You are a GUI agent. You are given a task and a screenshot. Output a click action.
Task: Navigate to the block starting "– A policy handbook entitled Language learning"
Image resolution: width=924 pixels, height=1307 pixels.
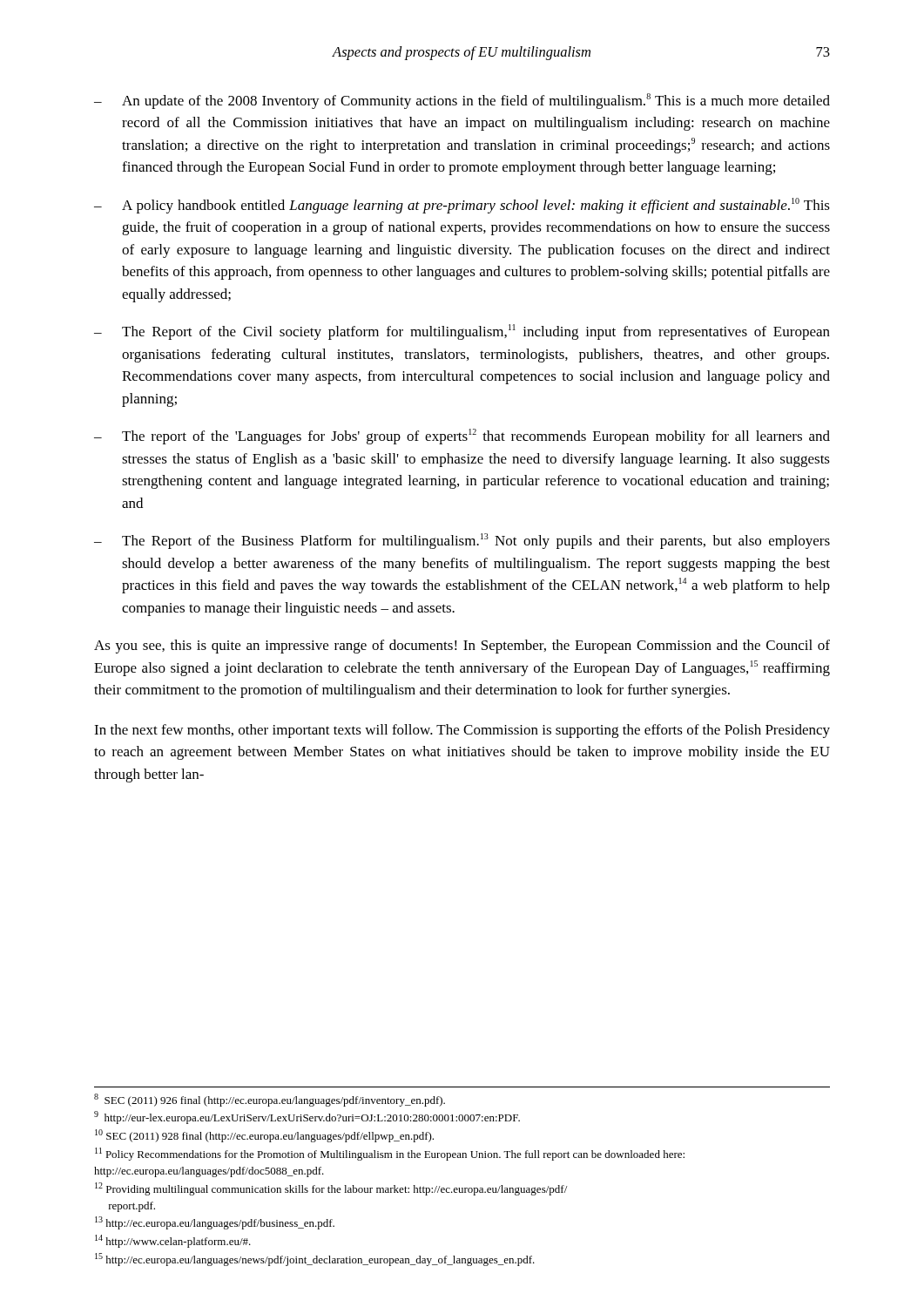point(462,250)
